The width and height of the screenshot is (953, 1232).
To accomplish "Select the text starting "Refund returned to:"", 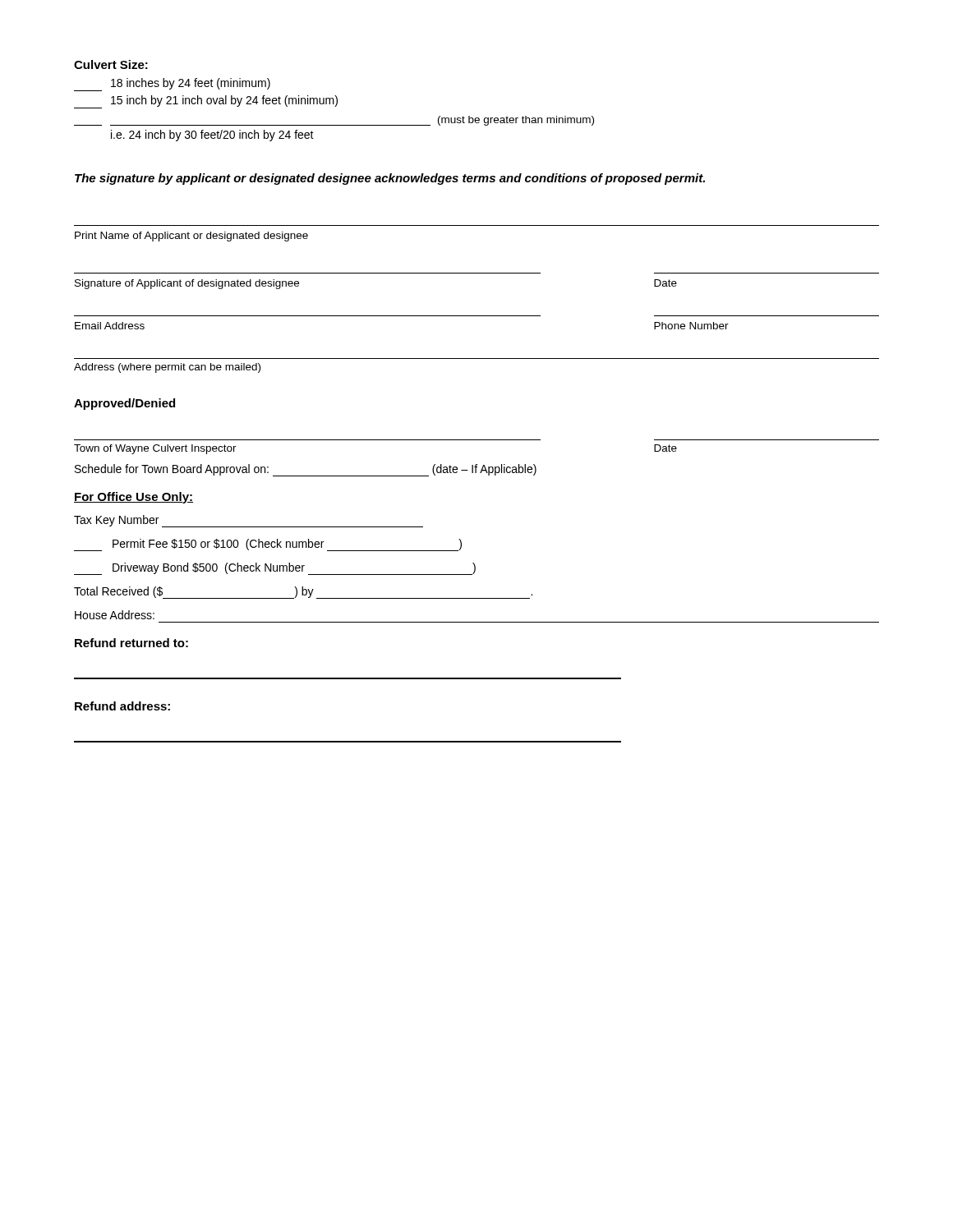I will pos(131,642).
